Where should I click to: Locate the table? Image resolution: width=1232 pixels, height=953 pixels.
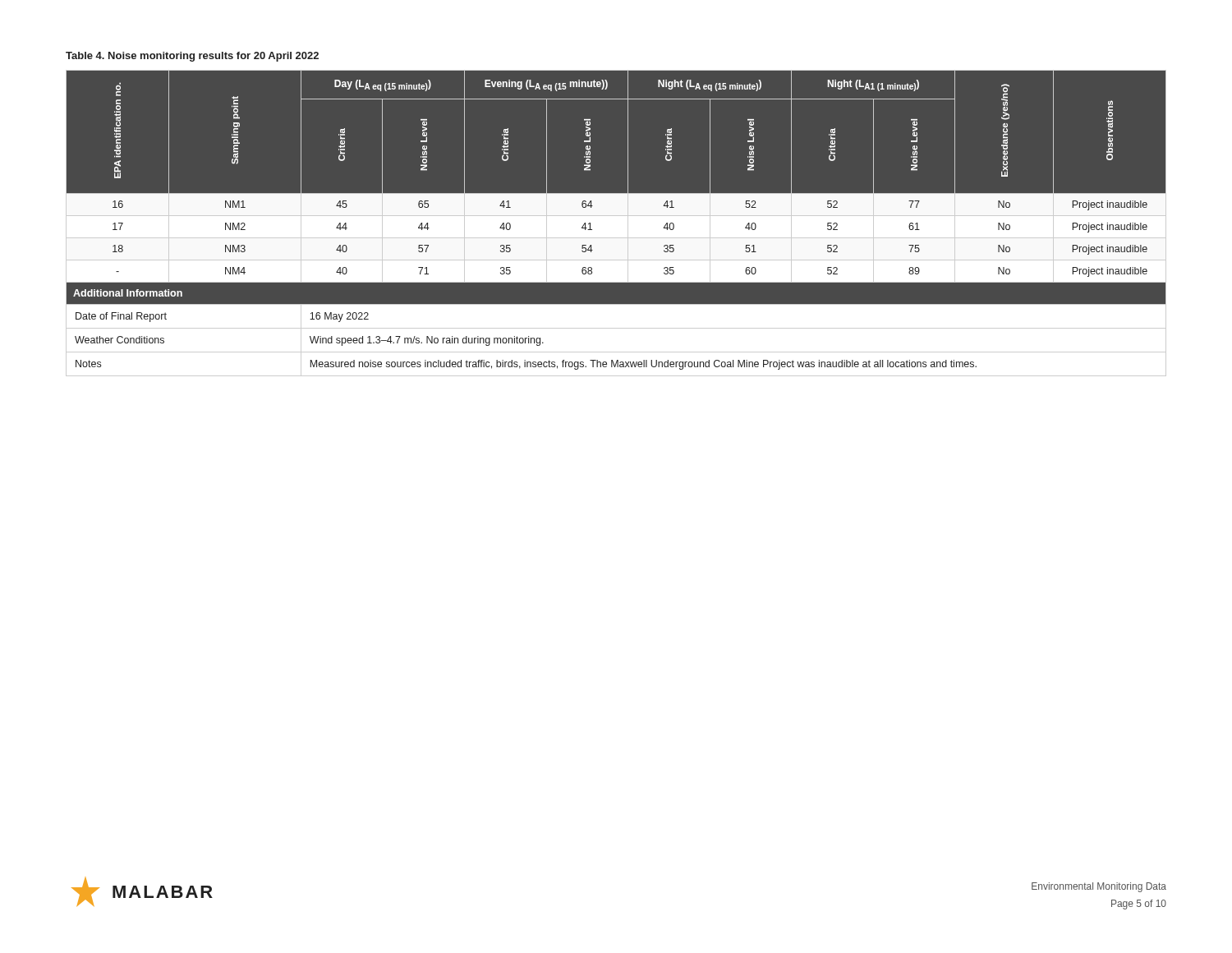coord(616,223)
